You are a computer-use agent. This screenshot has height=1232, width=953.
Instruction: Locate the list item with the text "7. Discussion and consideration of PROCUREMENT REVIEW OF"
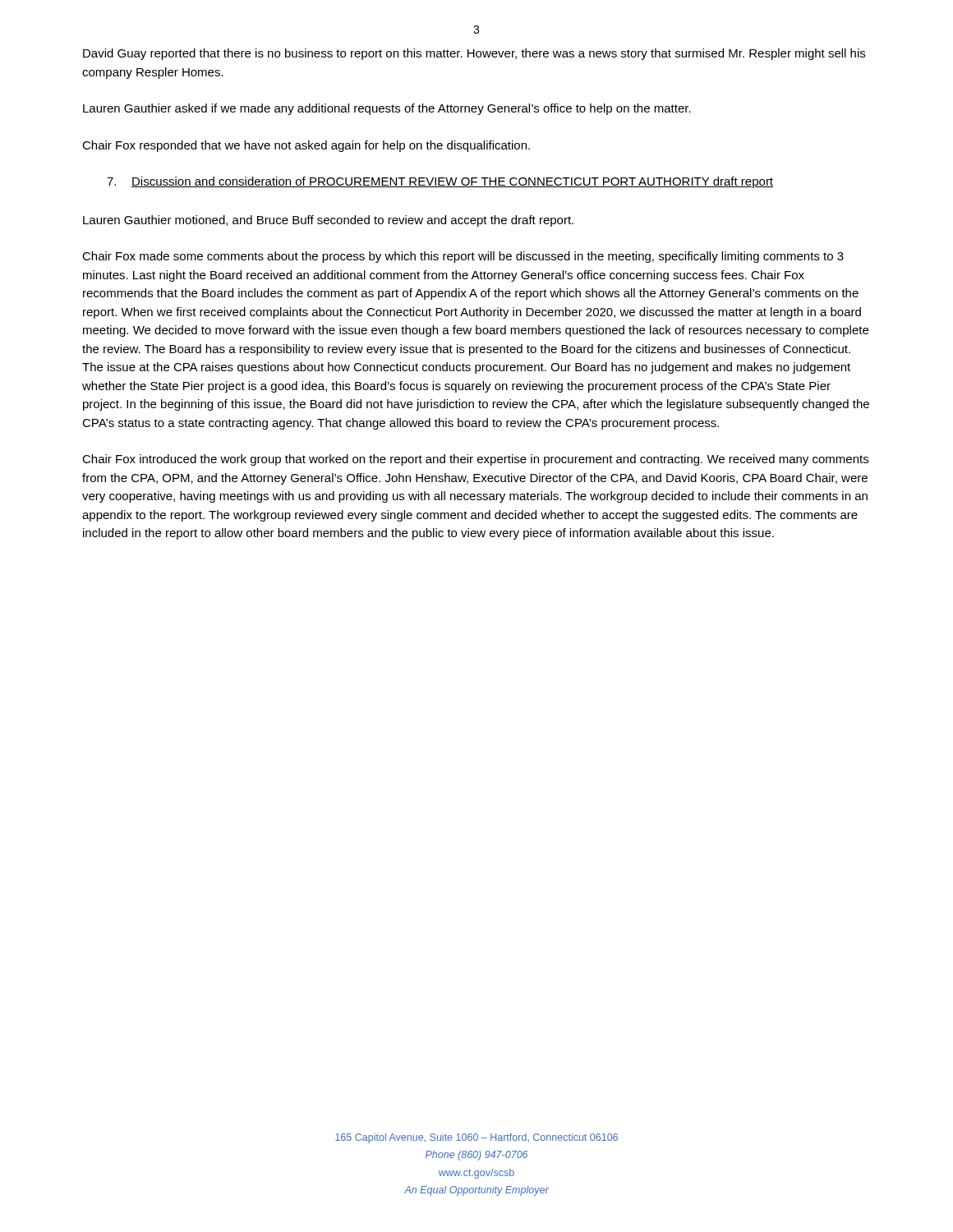click(x=489, y=182)
